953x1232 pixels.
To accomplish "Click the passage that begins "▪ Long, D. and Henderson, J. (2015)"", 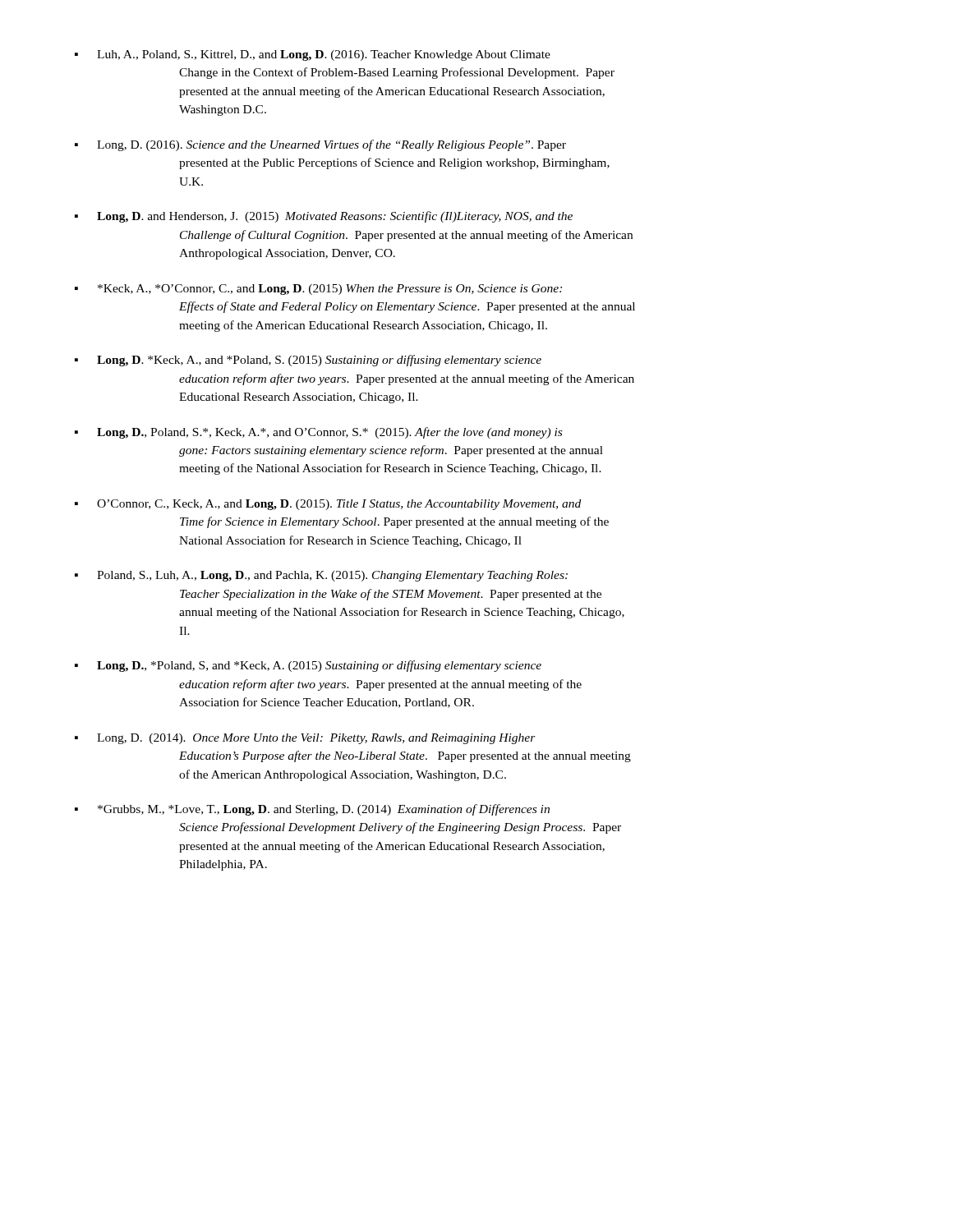I will [x=476, y=235].
